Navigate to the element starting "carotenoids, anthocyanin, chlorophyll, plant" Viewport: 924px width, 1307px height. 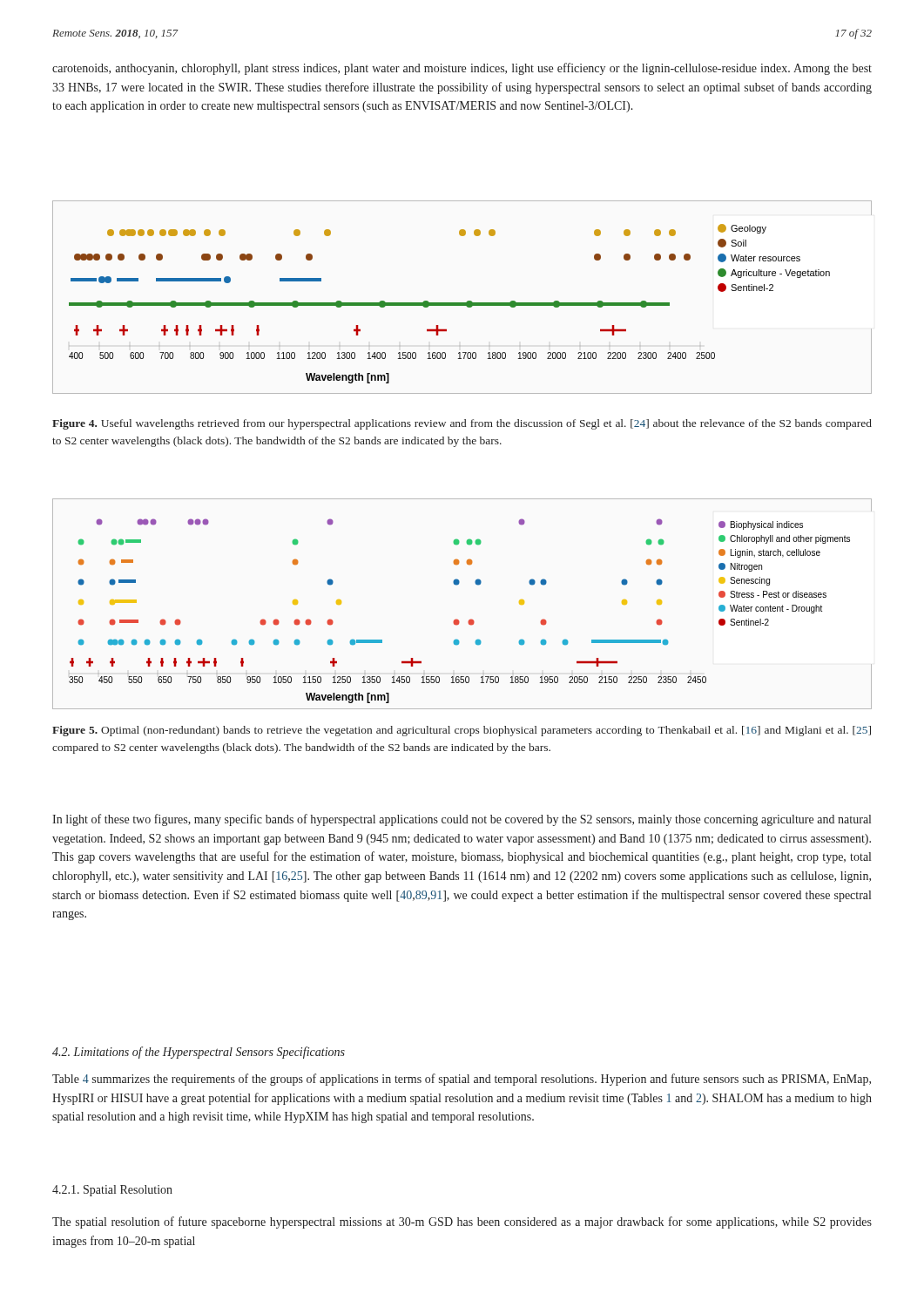click(x=462, y=87)
